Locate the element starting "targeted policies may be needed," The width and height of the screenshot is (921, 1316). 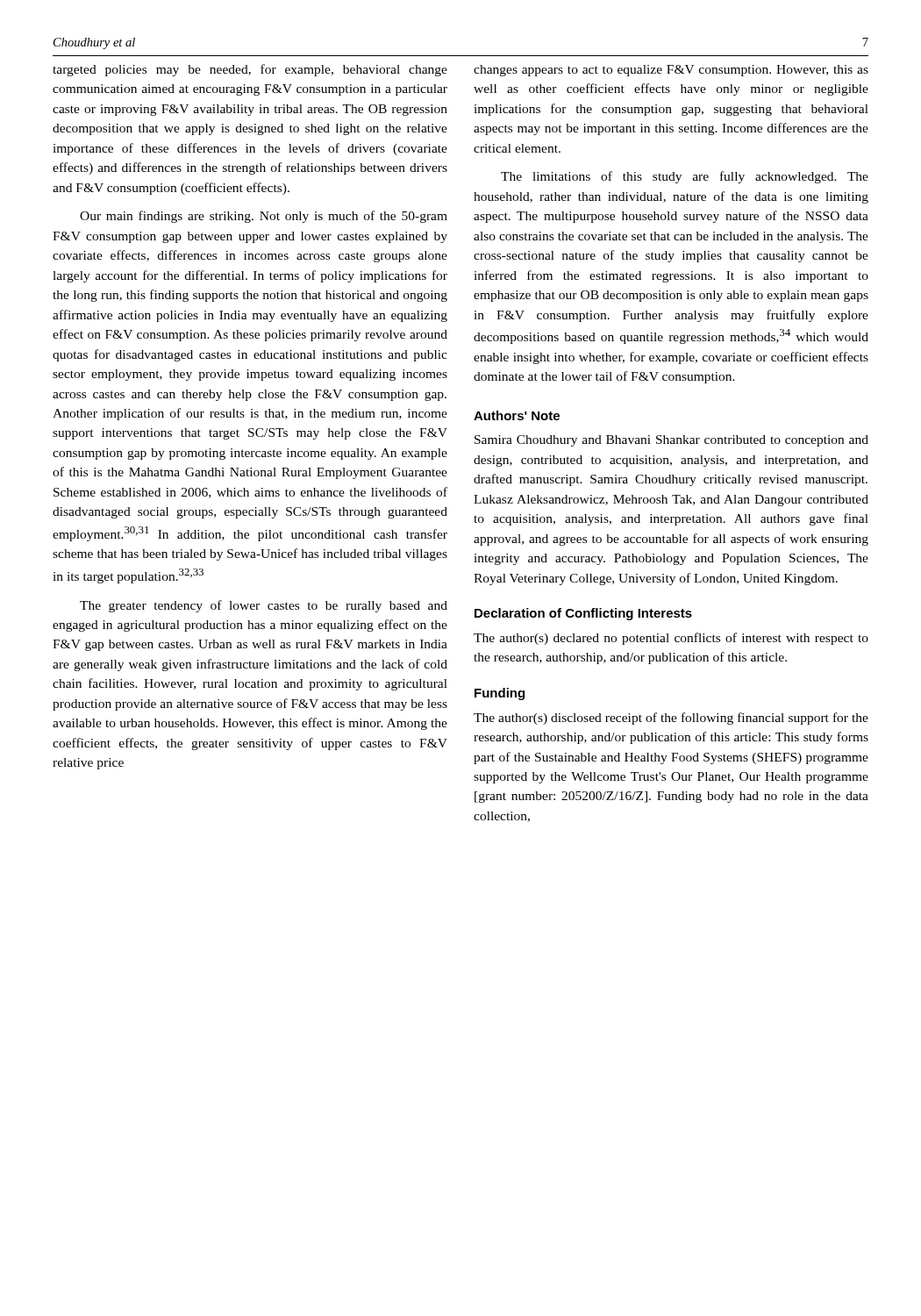point(250,129)
